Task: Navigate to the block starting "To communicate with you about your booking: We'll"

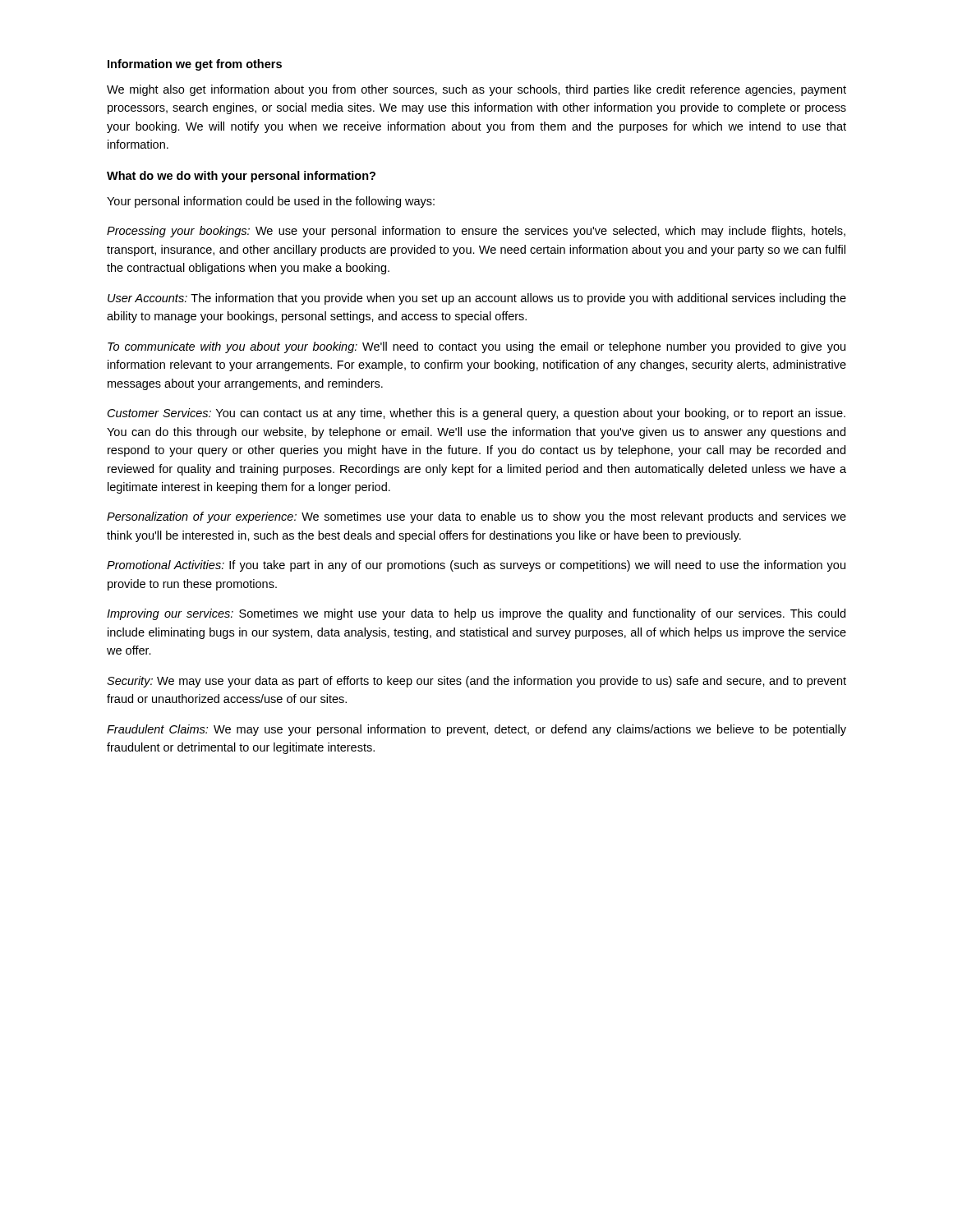Action: [x=476, y=365]
